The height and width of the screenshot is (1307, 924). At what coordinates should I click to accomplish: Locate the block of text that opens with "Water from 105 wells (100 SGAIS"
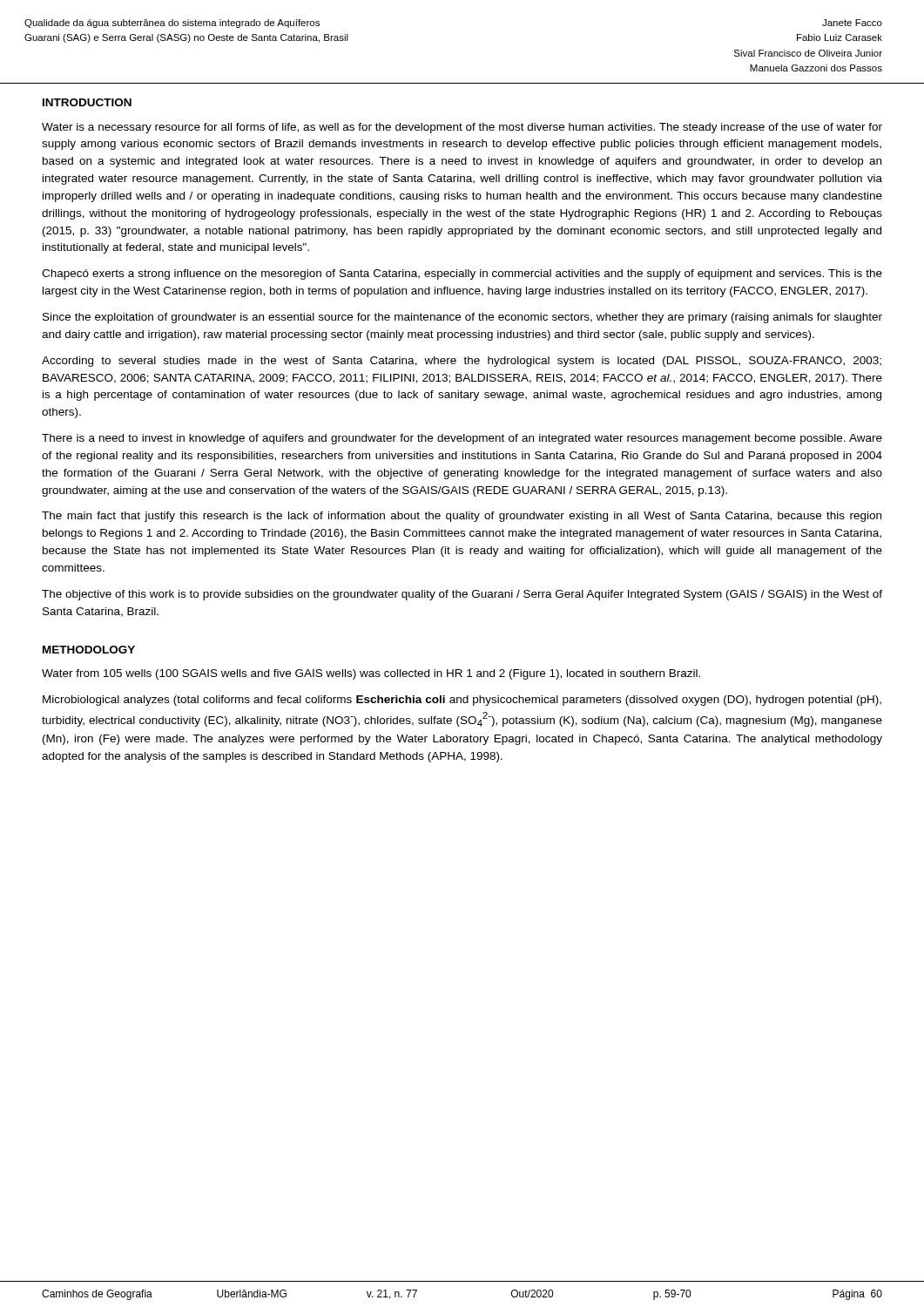pos(372,673)
